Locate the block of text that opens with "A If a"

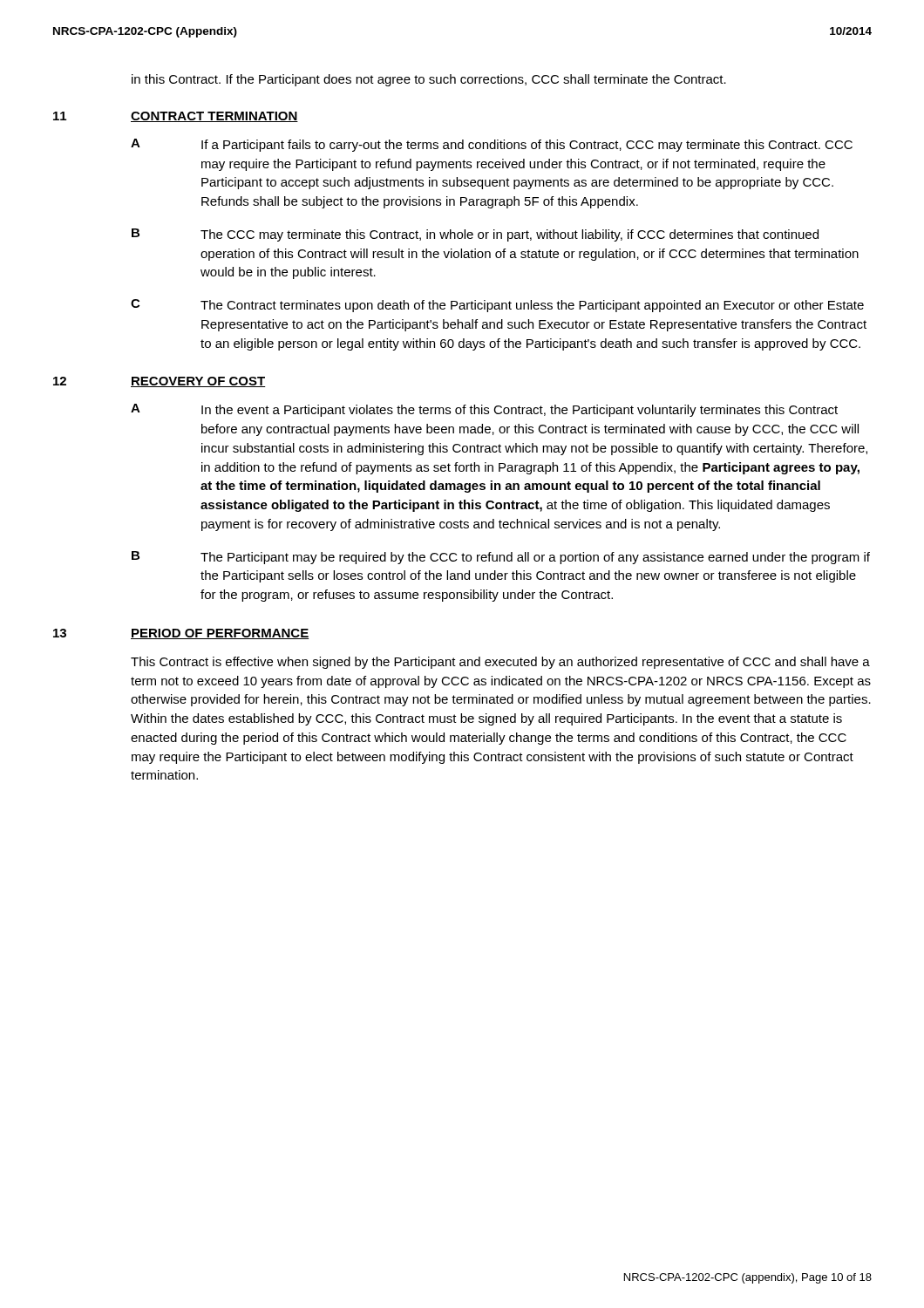[501, 173]
